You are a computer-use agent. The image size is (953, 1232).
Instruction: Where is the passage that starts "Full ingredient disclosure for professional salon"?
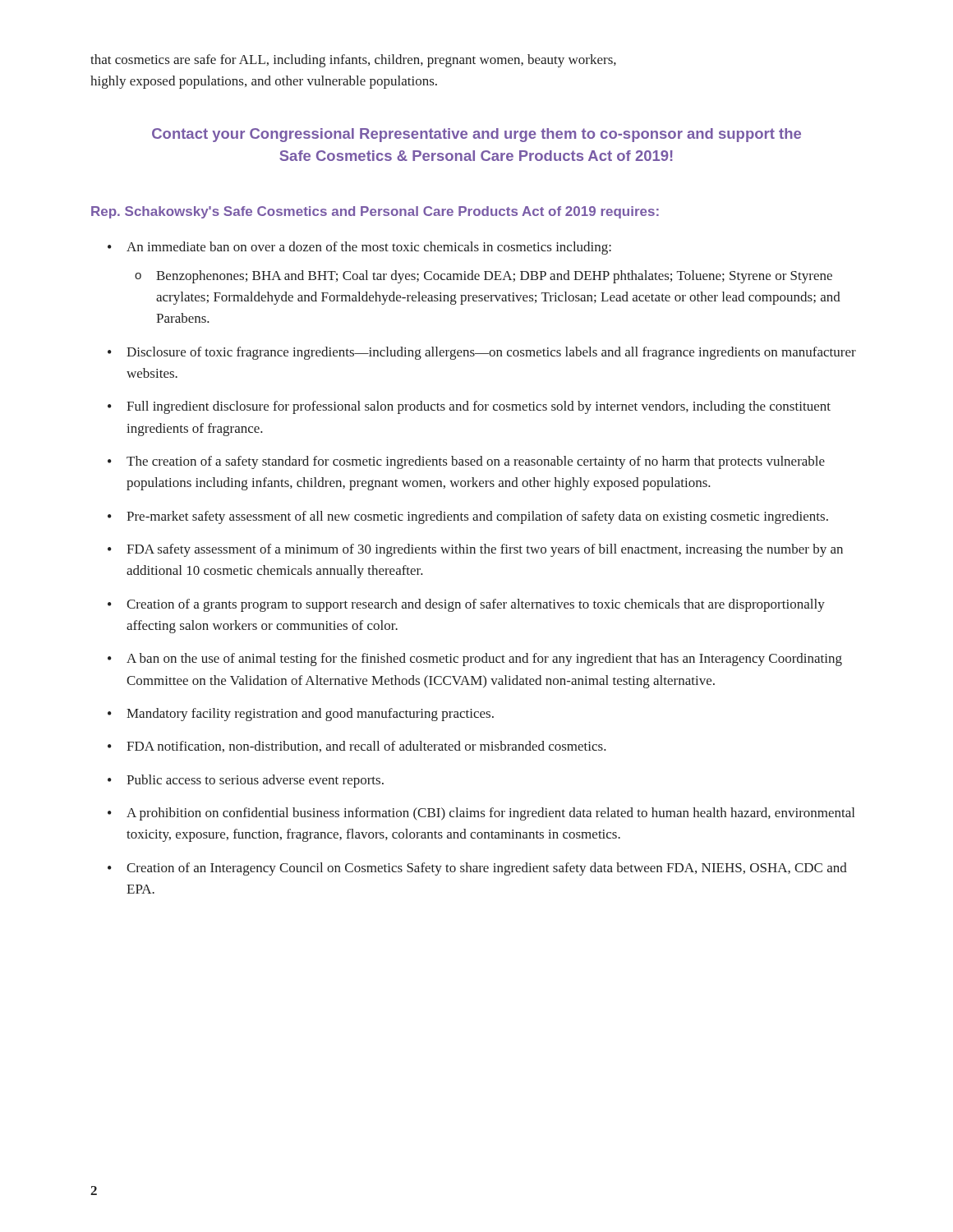point(479,417)
